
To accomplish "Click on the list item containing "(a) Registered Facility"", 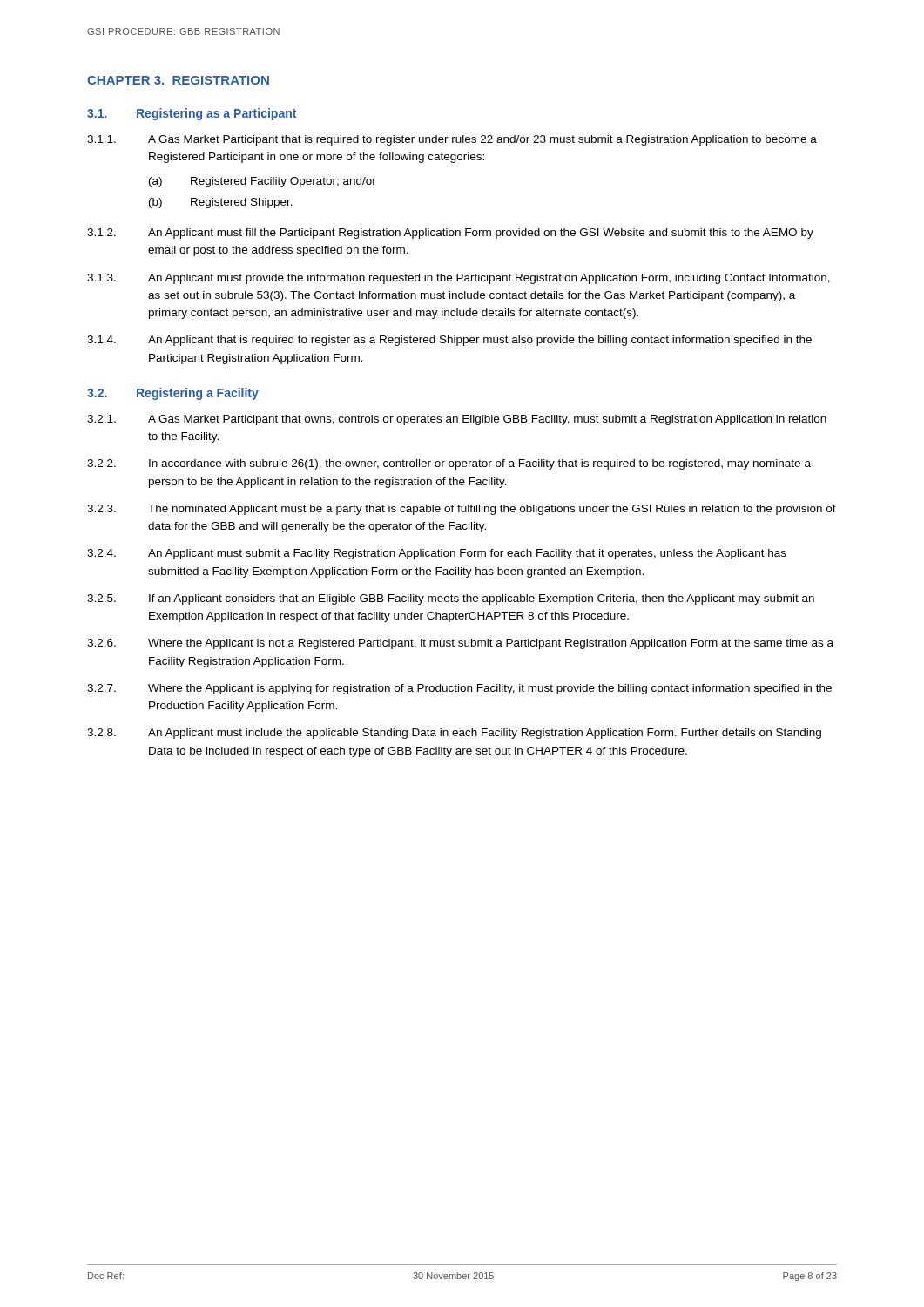I will (262, 181).
